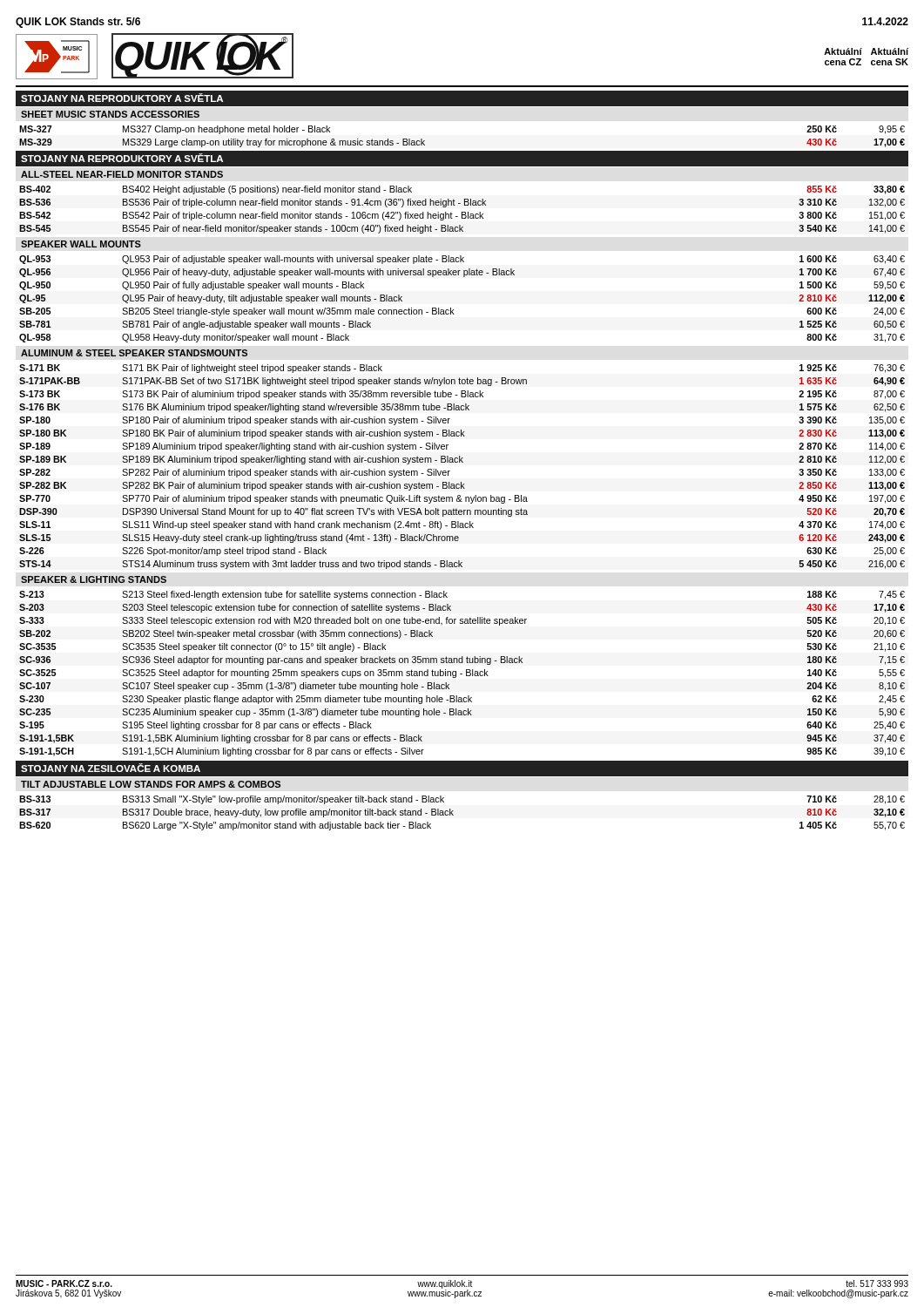The width and height of the screenshot is (924, 1307).
Task: Select the table that reads "BS402 Height adjustable (5"
Action: point(462,208)
